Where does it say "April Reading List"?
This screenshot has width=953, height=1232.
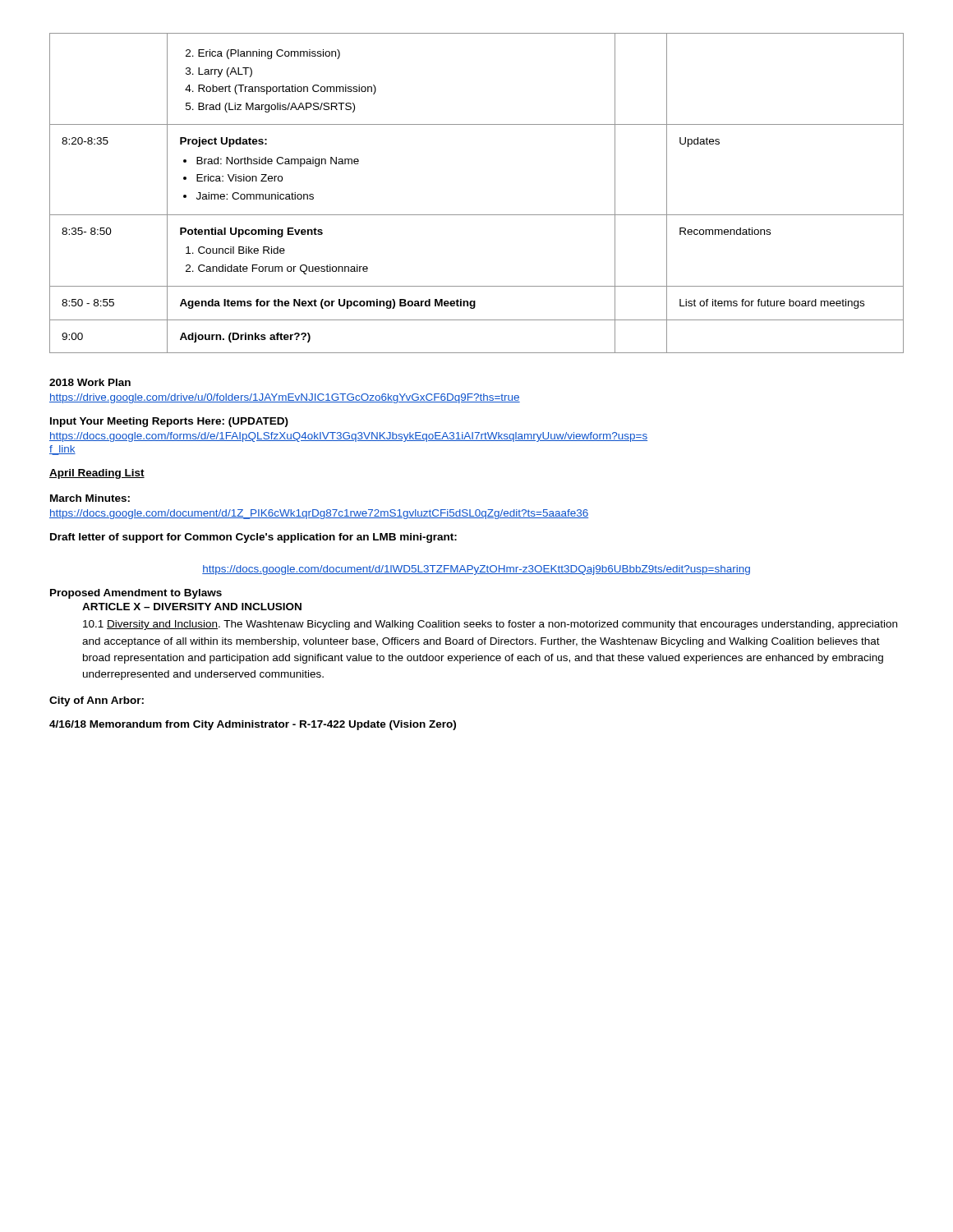tap(97, 474)
